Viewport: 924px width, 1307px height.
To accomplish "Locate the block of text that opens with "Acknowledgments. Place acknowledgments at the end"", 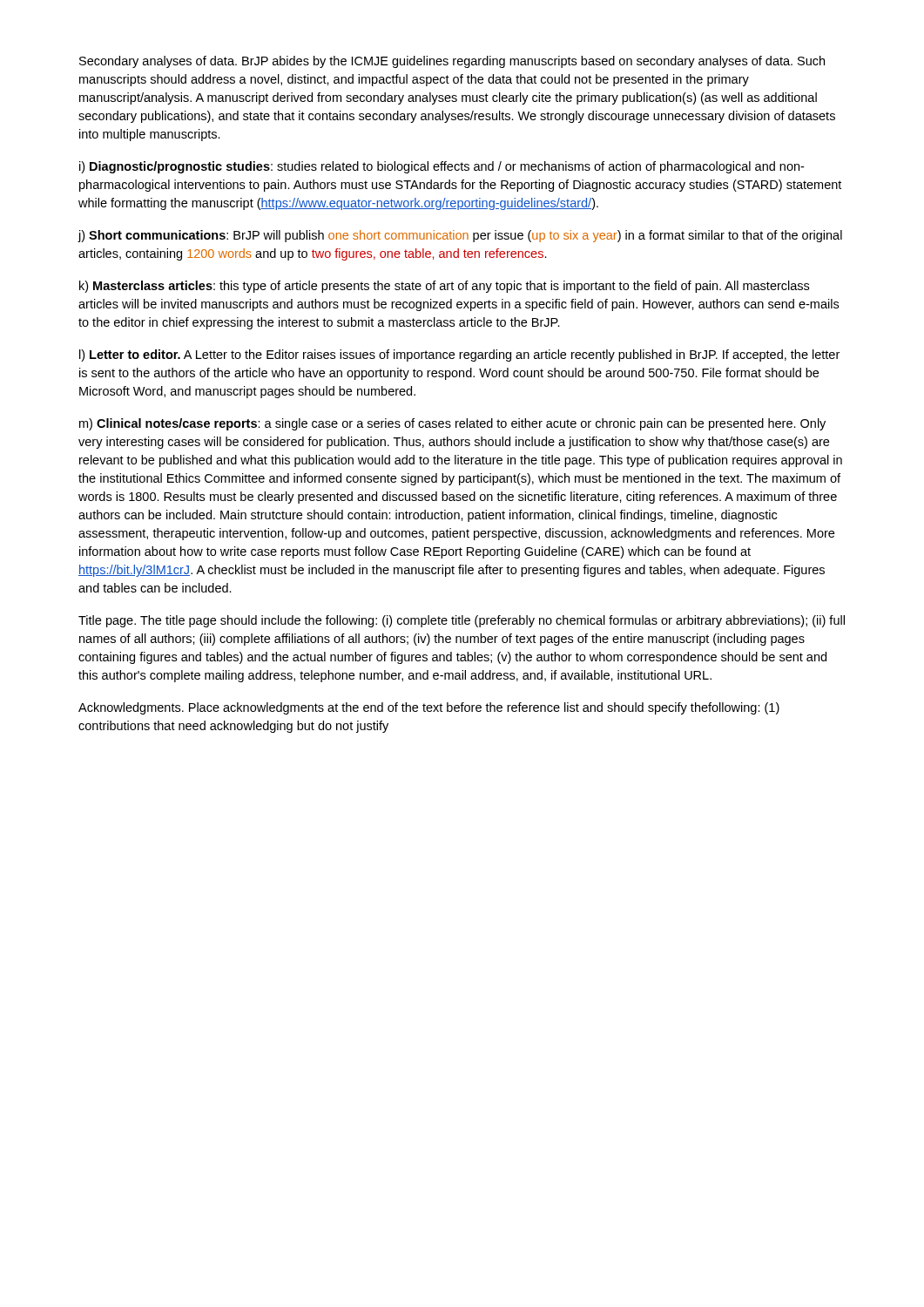I will click(429, 717).
